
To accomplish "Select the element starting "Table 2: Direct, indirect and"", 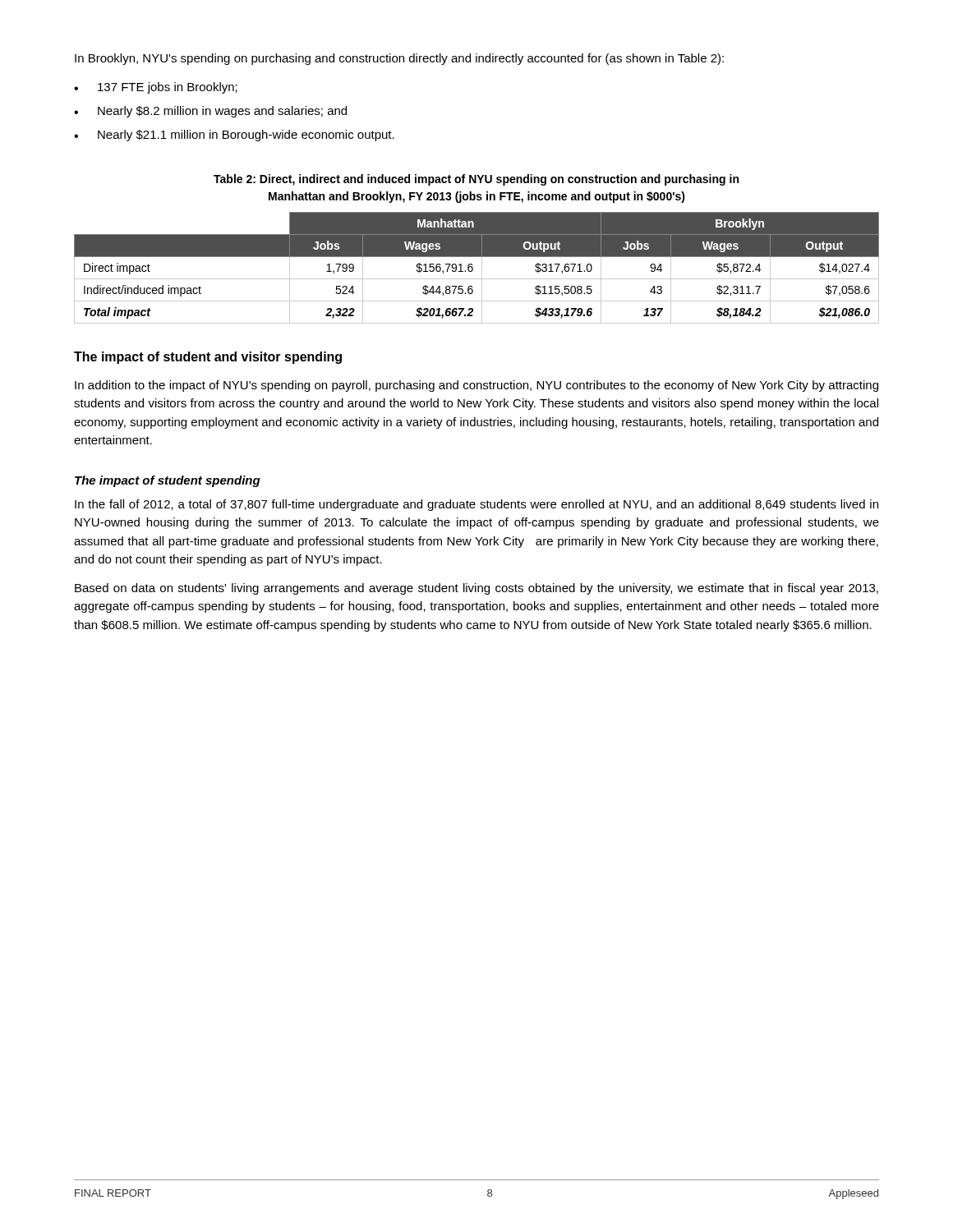I will (476, 187).
